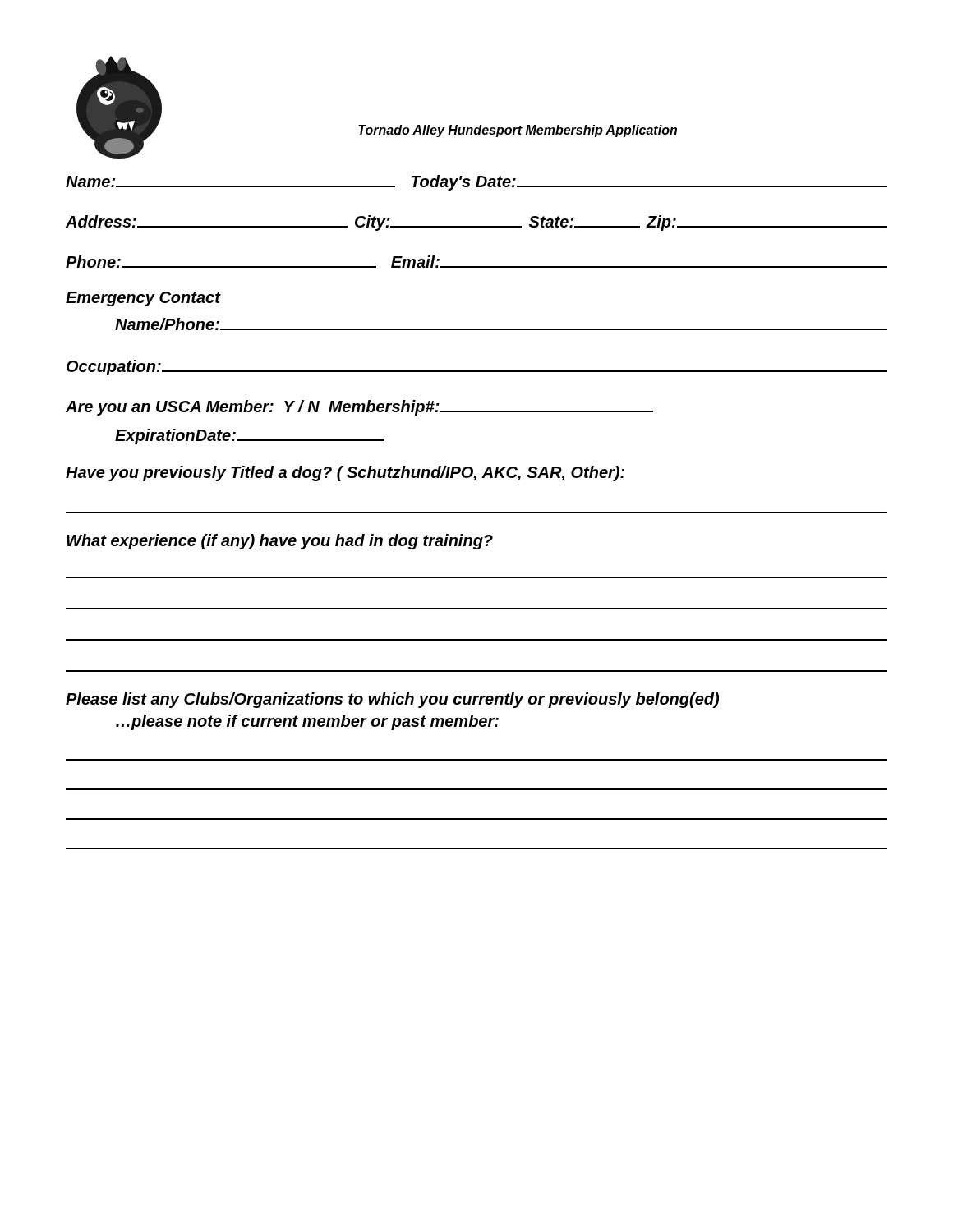Navigate to the text block starting "Tornado Alley Hundesport Membership"
The height and width of the screenshot is (1232, 953).
pos(518,130)
